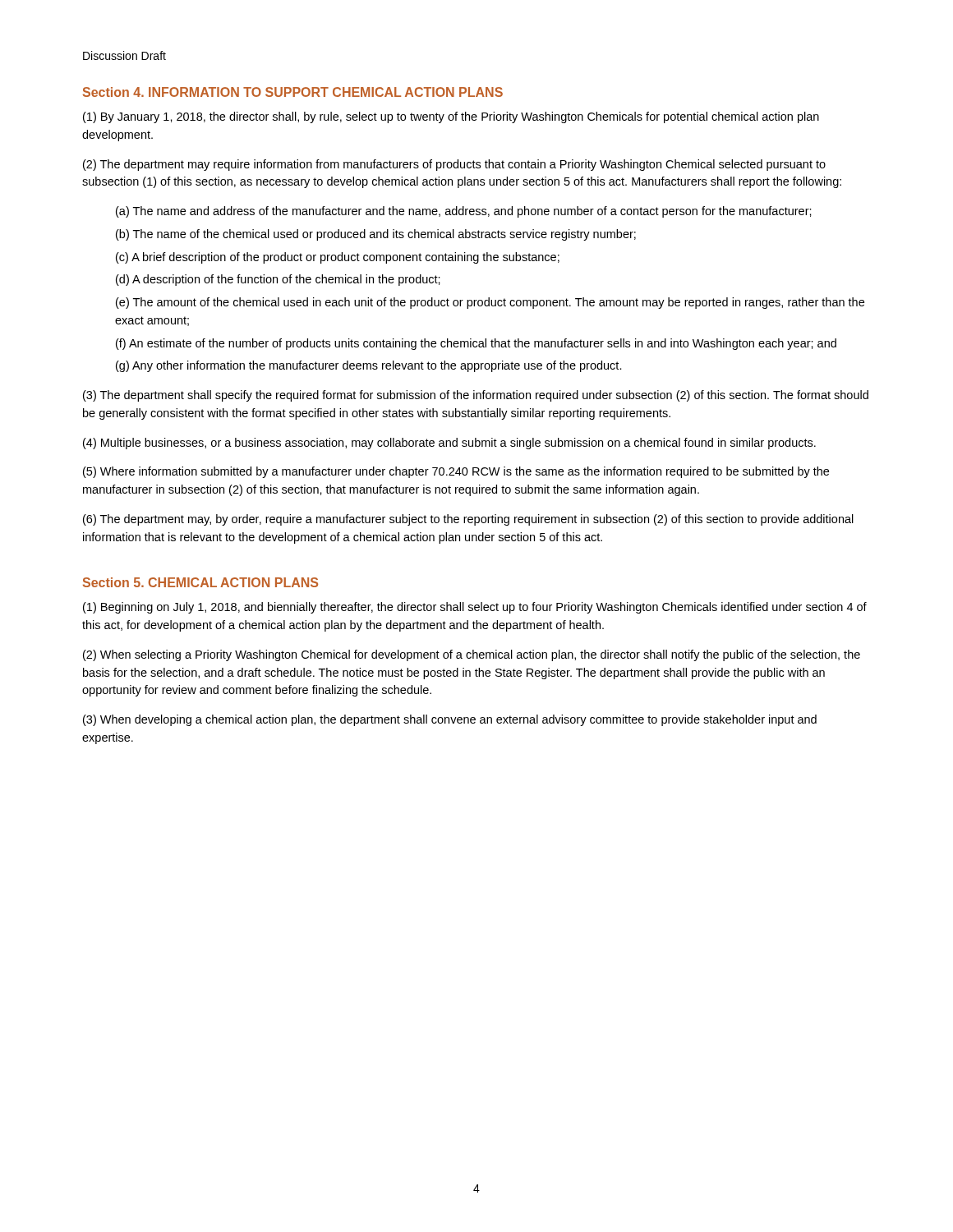Image resolution: width=953 pixels, height=1232 pixels.
Task: Navigate to the region starting "(3) The department"
Action: (x=476, y=404)
